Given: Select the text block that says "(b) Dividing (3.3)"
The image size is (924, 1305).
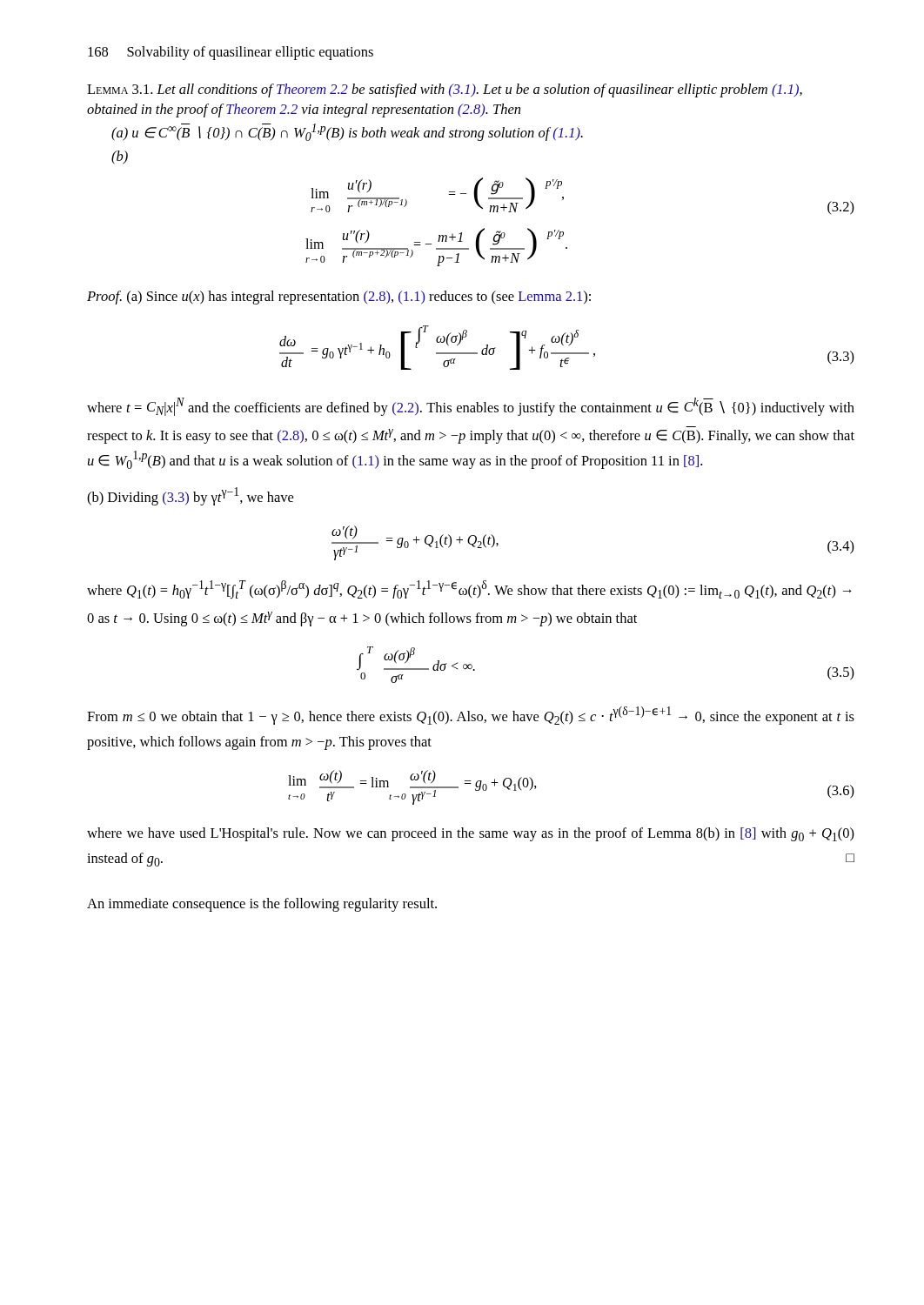Looking at the screenshot, I should [191, 495].
